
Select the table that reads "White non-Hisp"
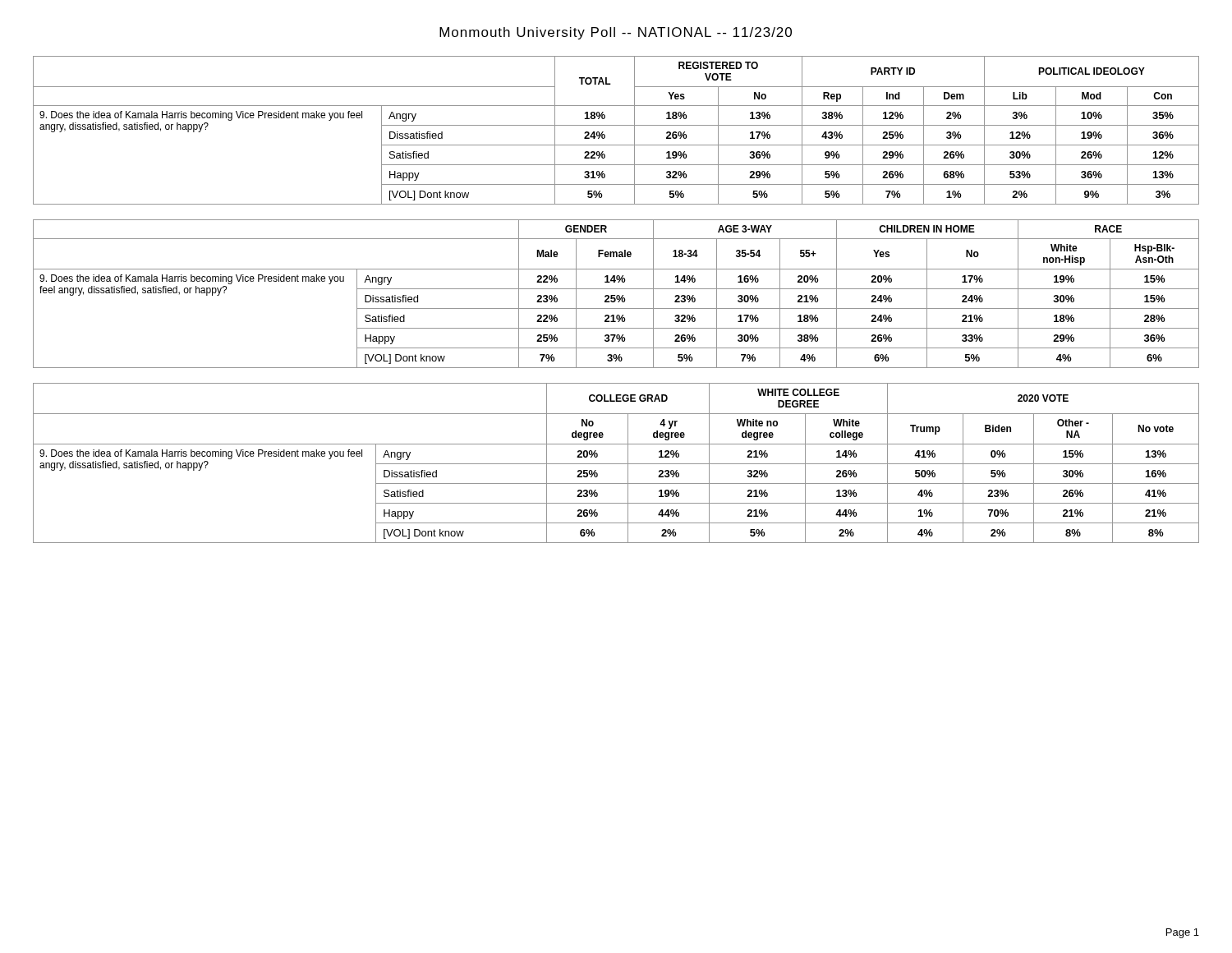pyautogui.click(x=616, y=294)
